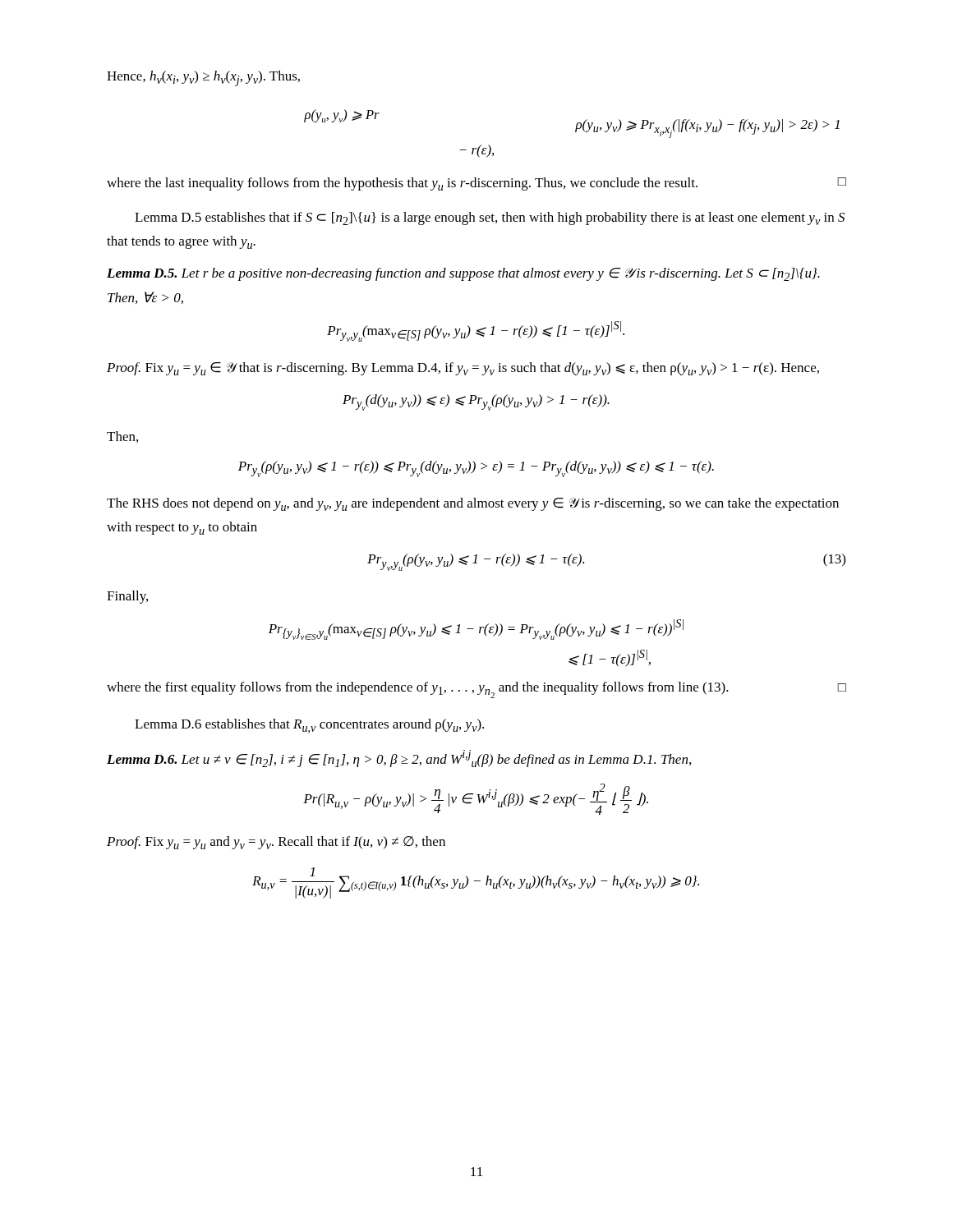Locate the text block starting "ρ(yu, yv) ⩾"

click(572, 124)
